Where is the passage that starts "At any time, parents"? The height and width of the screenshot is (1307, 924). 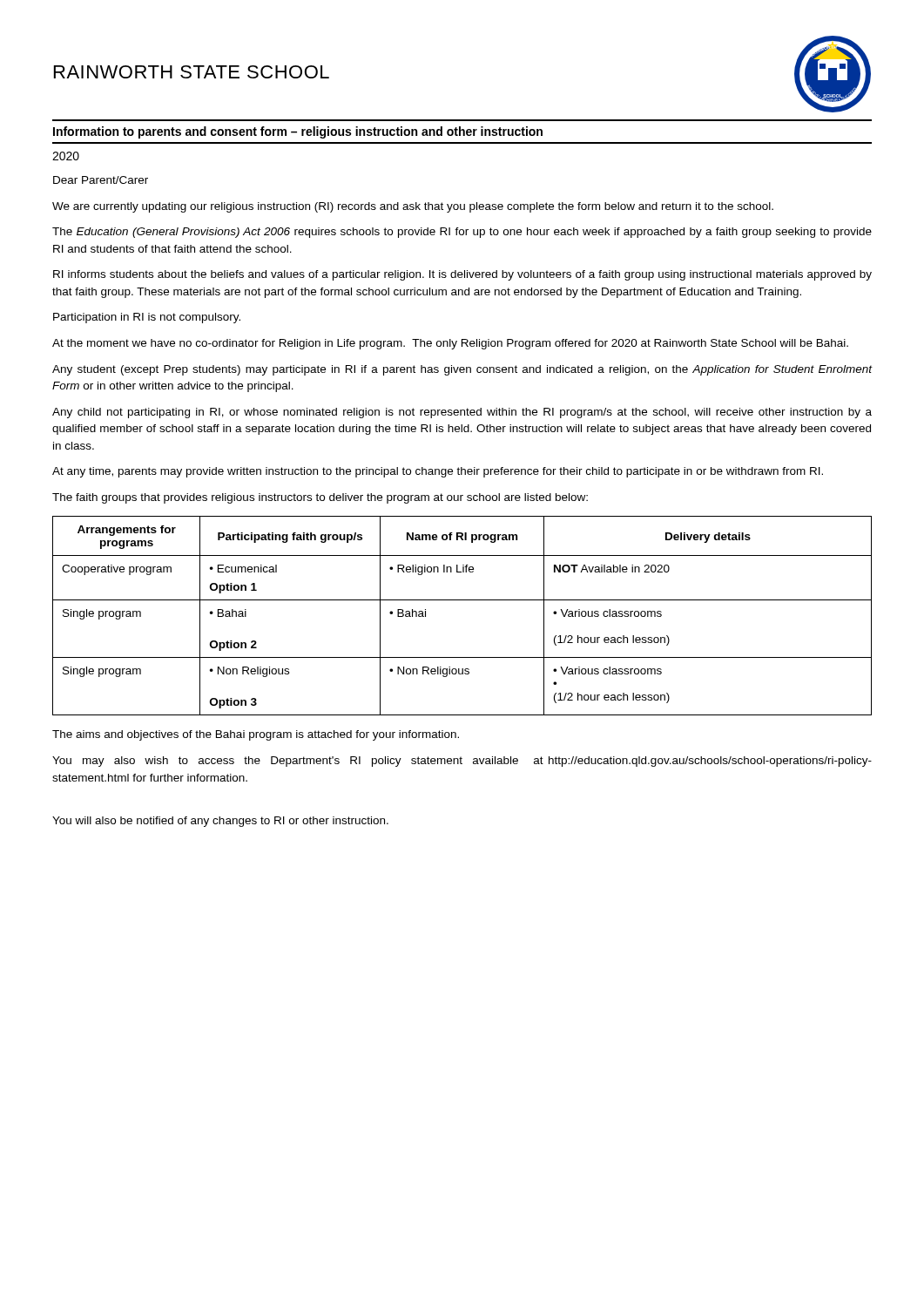pos(438,471)
